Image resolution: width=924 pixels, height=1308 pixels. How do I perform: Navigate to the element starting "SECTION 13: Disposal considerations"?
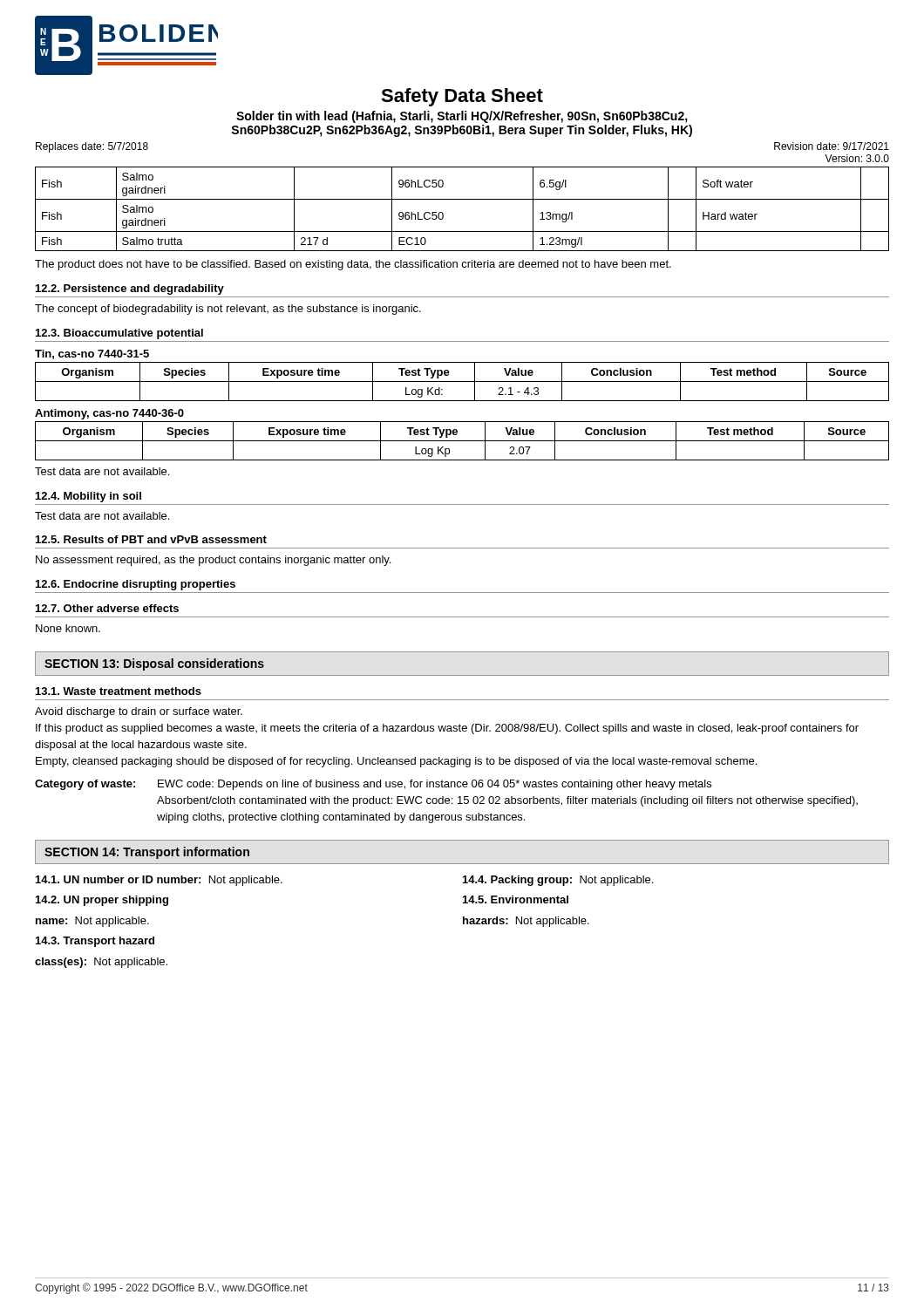click(154, 664)
